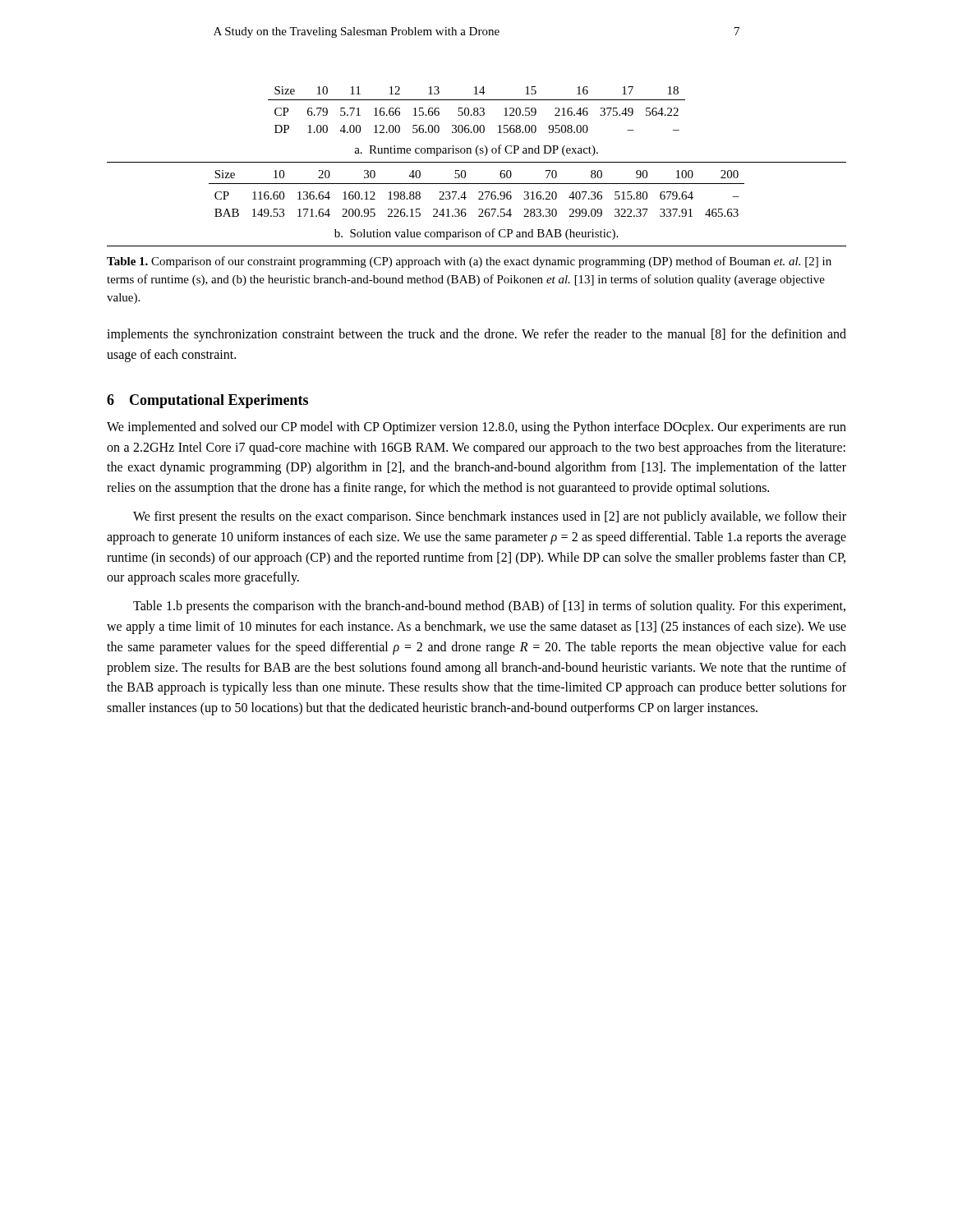Point to the element starting "Table 1.b presents the"
The width and height of the screenshot is (953, 1232).
pos(476,657)
